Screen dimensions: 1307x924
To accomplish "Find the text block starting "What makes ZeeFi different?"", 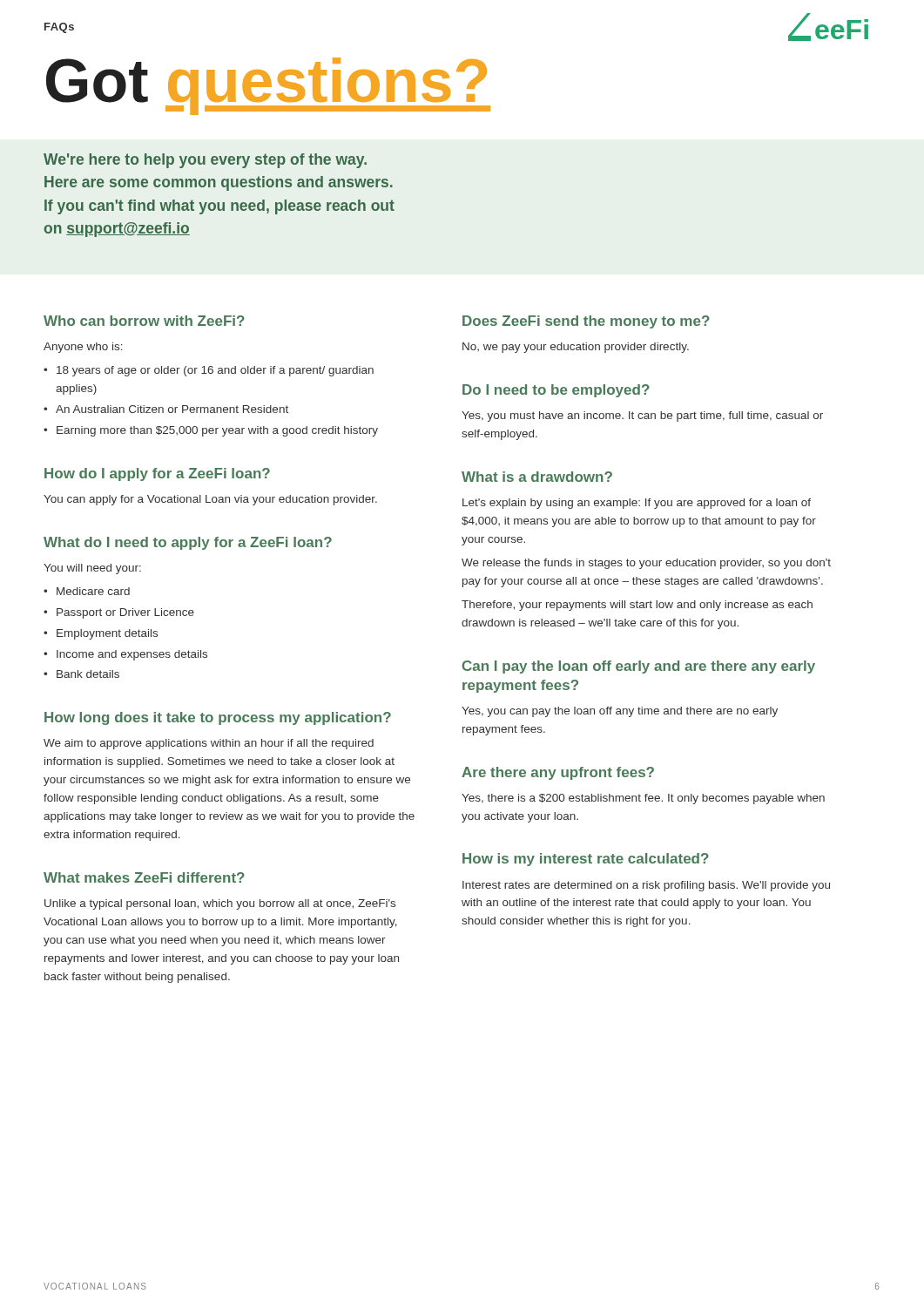I will point(144,878).
